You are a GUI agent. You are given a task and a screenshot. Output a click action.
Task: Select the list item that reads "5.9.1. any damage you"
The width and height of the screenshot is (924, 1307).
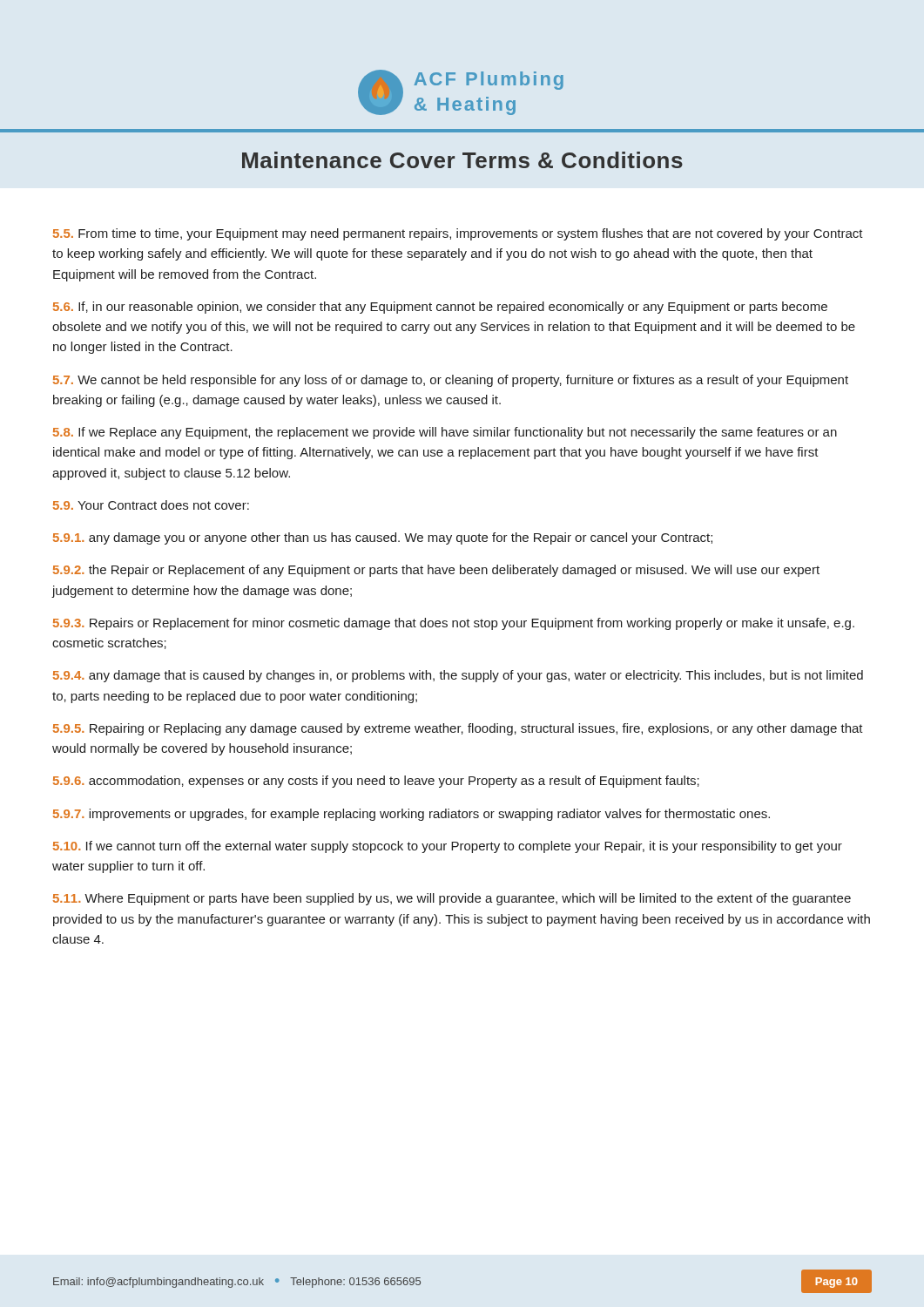(x=383, y=537)
